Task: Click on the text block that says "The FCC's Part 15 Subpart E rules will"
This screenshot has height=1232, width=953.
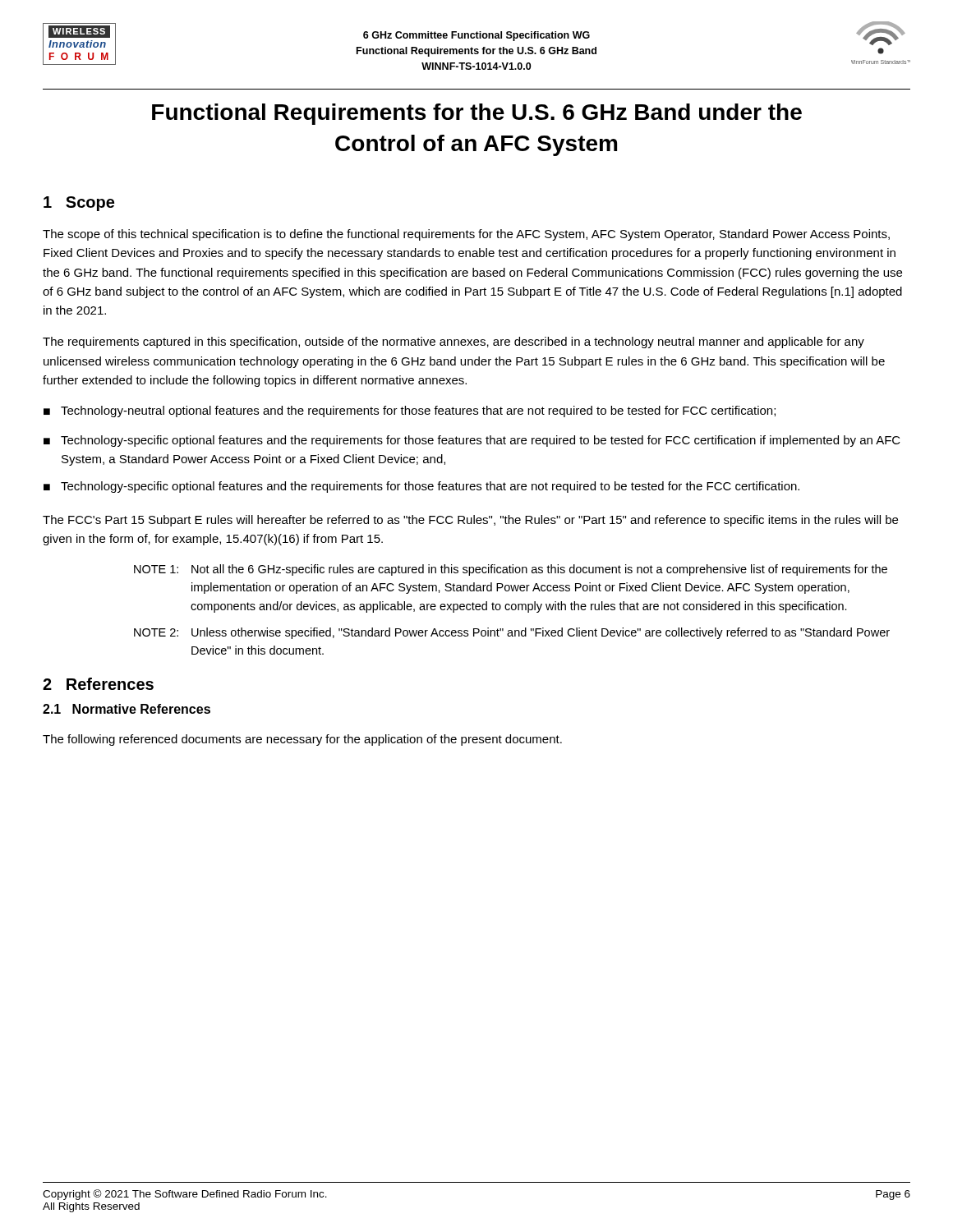Action: pyautogui.click(x=476, y=529)
